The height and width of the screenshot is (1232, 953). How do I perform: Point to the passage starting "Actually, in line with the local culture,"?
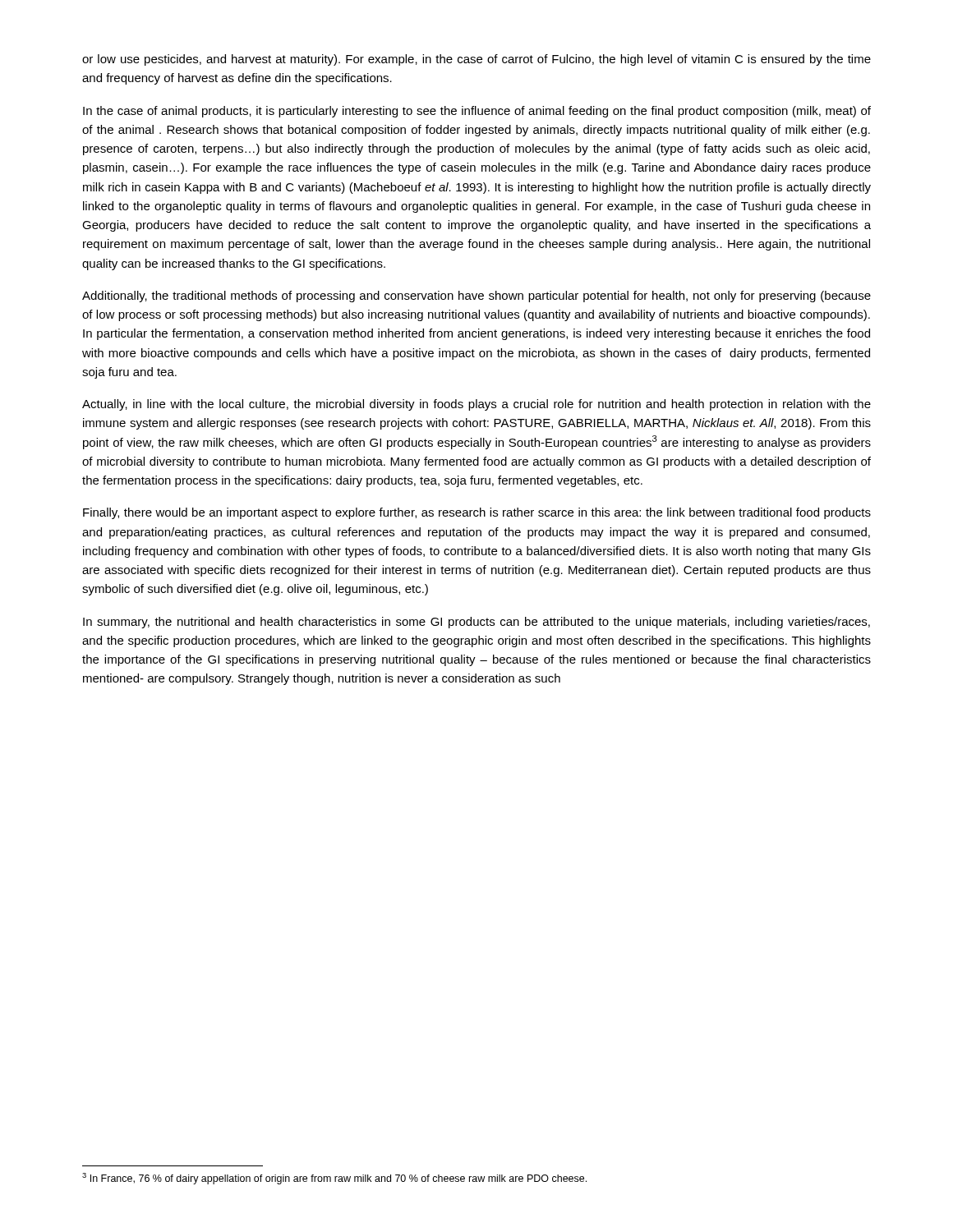click(476, 442)
